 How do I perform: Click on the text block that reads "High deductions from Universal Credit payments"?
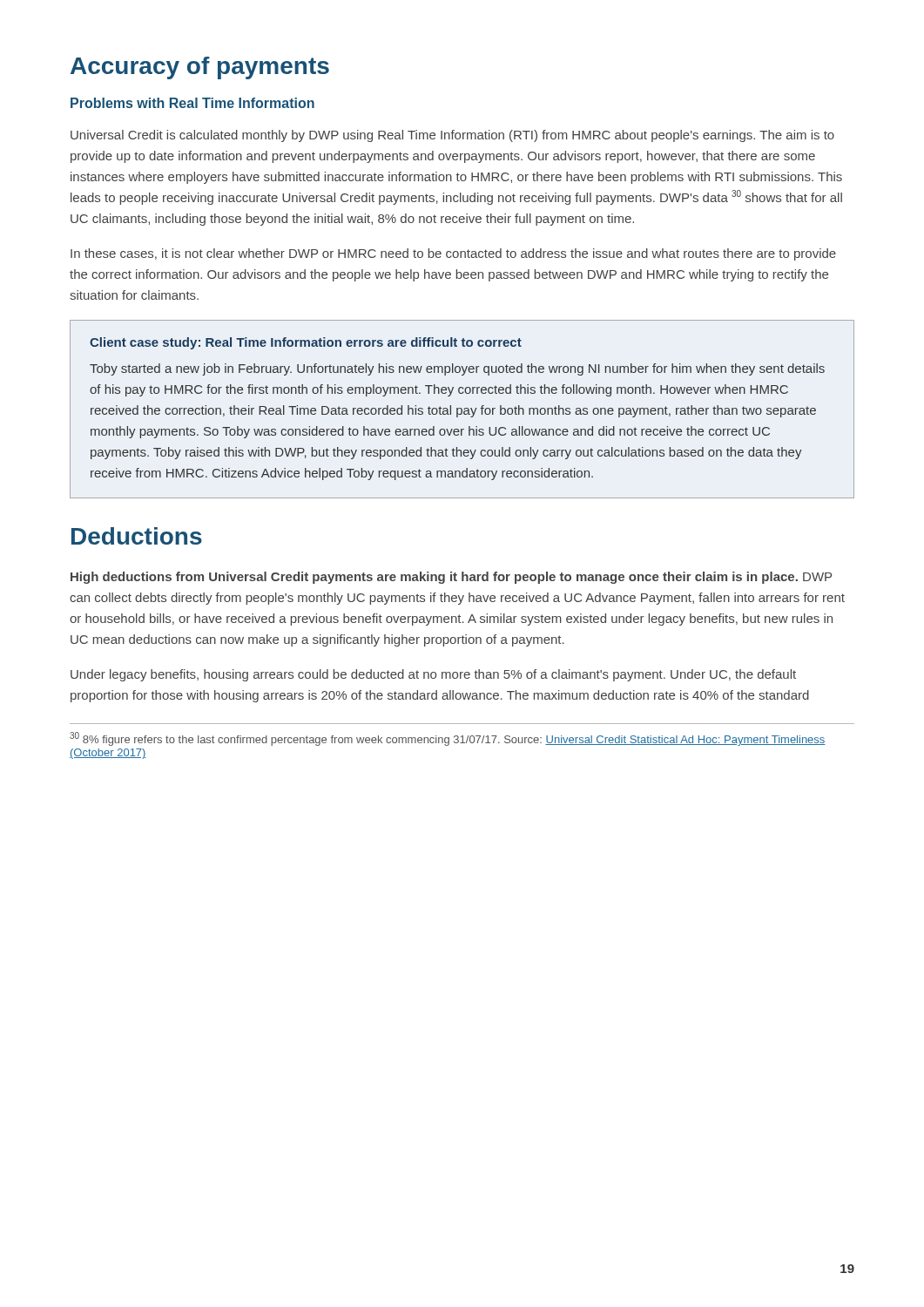click(462, 608)
